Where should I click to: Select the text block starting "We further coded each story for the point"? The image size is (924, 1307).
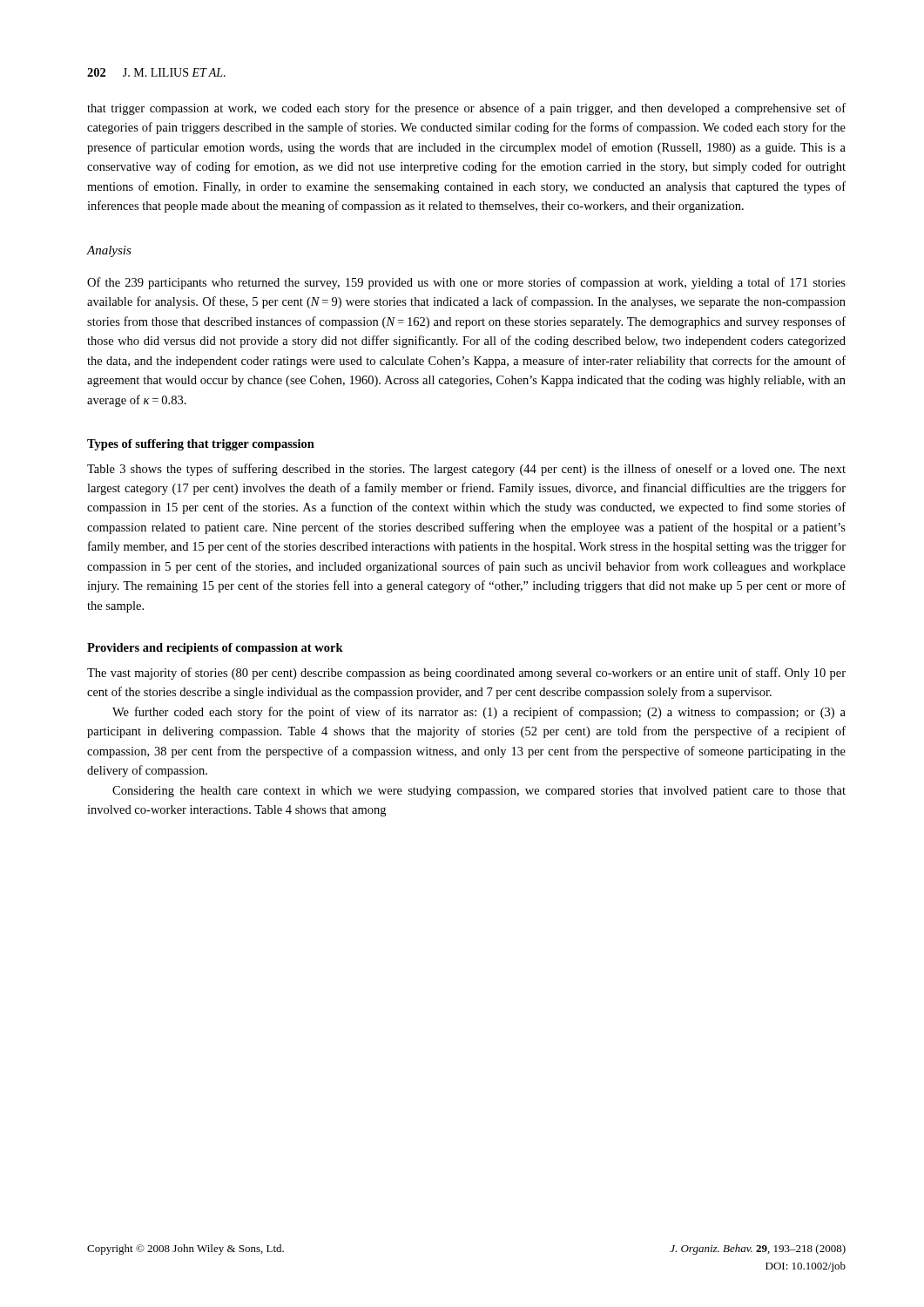[466, 741]
